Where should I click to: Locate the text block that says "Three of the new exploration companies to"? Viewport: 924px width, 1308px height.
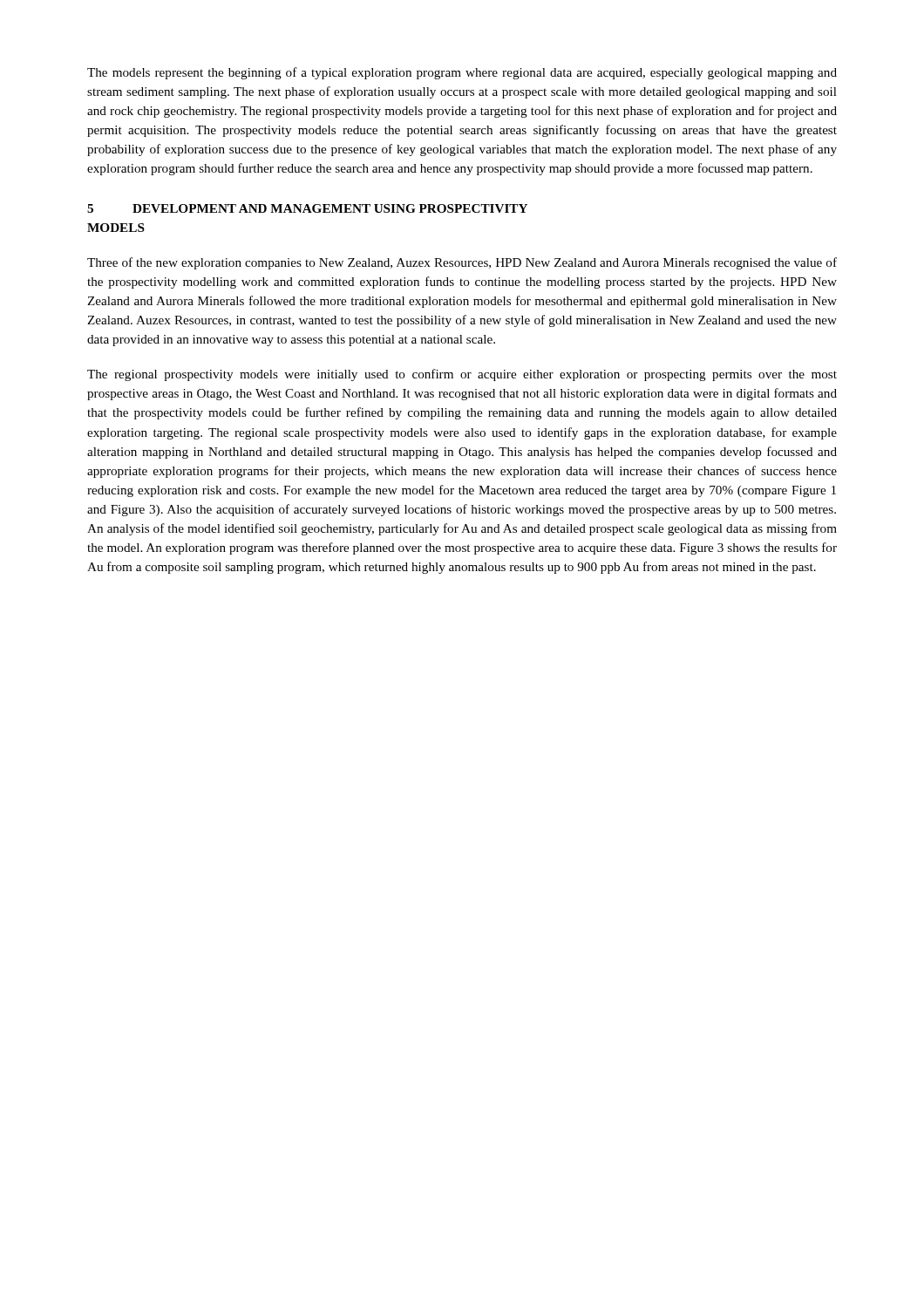[x=462, y=301]
